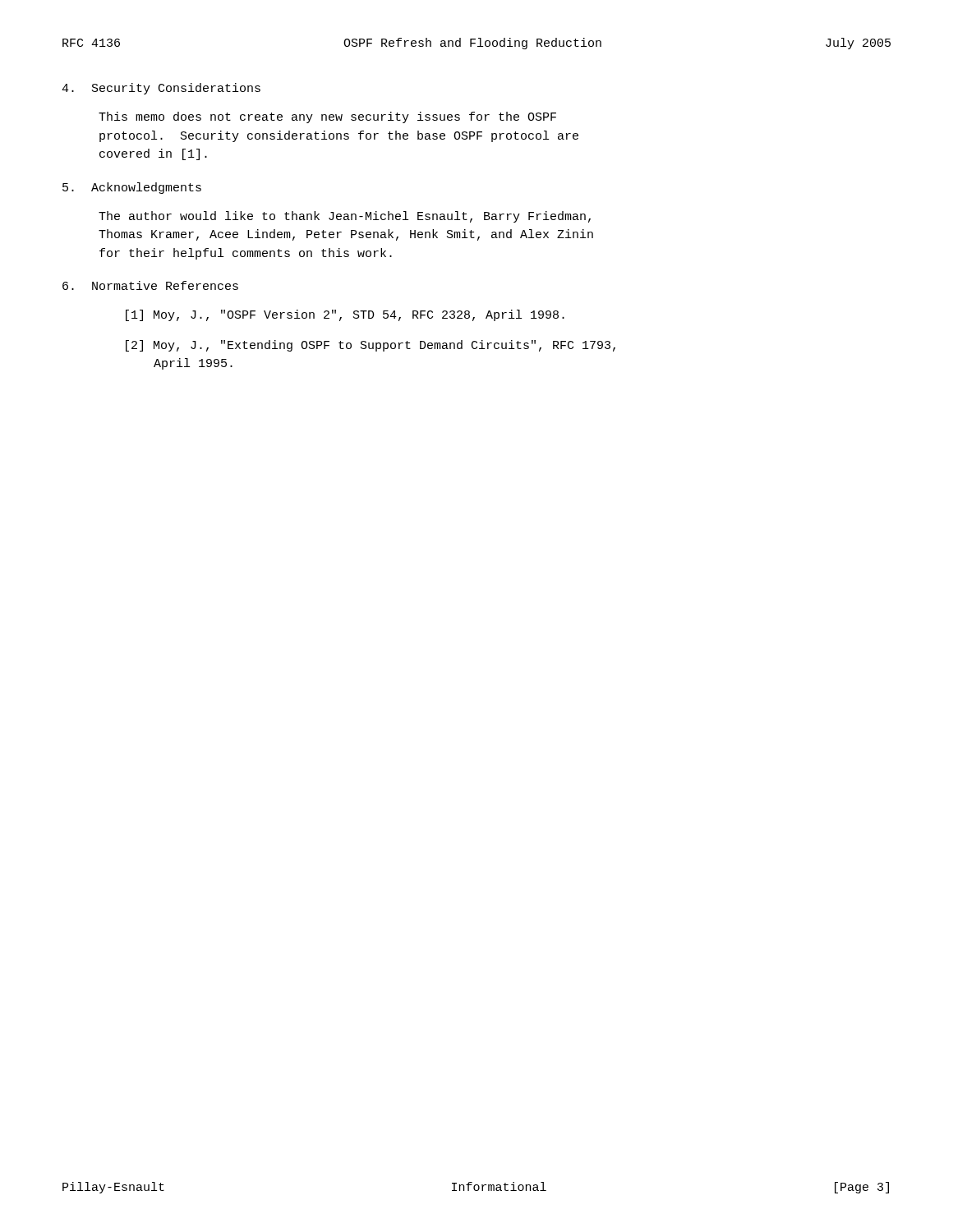Locate the text starting "6. Normative References"
The width and height of the screenshot is (953, 1232).
tap(150, 287)
